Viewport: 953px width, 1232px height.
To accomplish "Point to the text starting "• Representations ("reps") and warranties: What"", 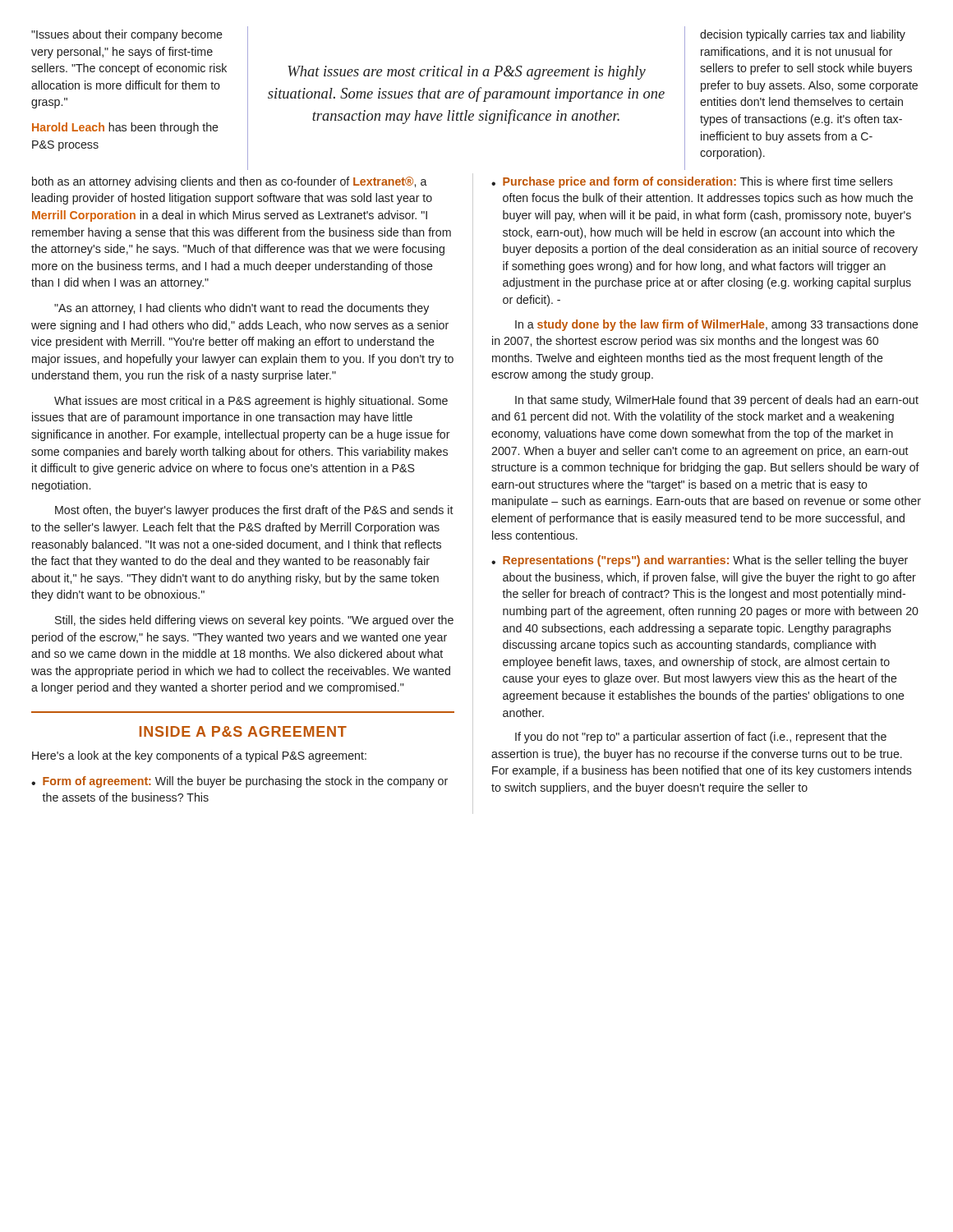I will click(707, 637).
